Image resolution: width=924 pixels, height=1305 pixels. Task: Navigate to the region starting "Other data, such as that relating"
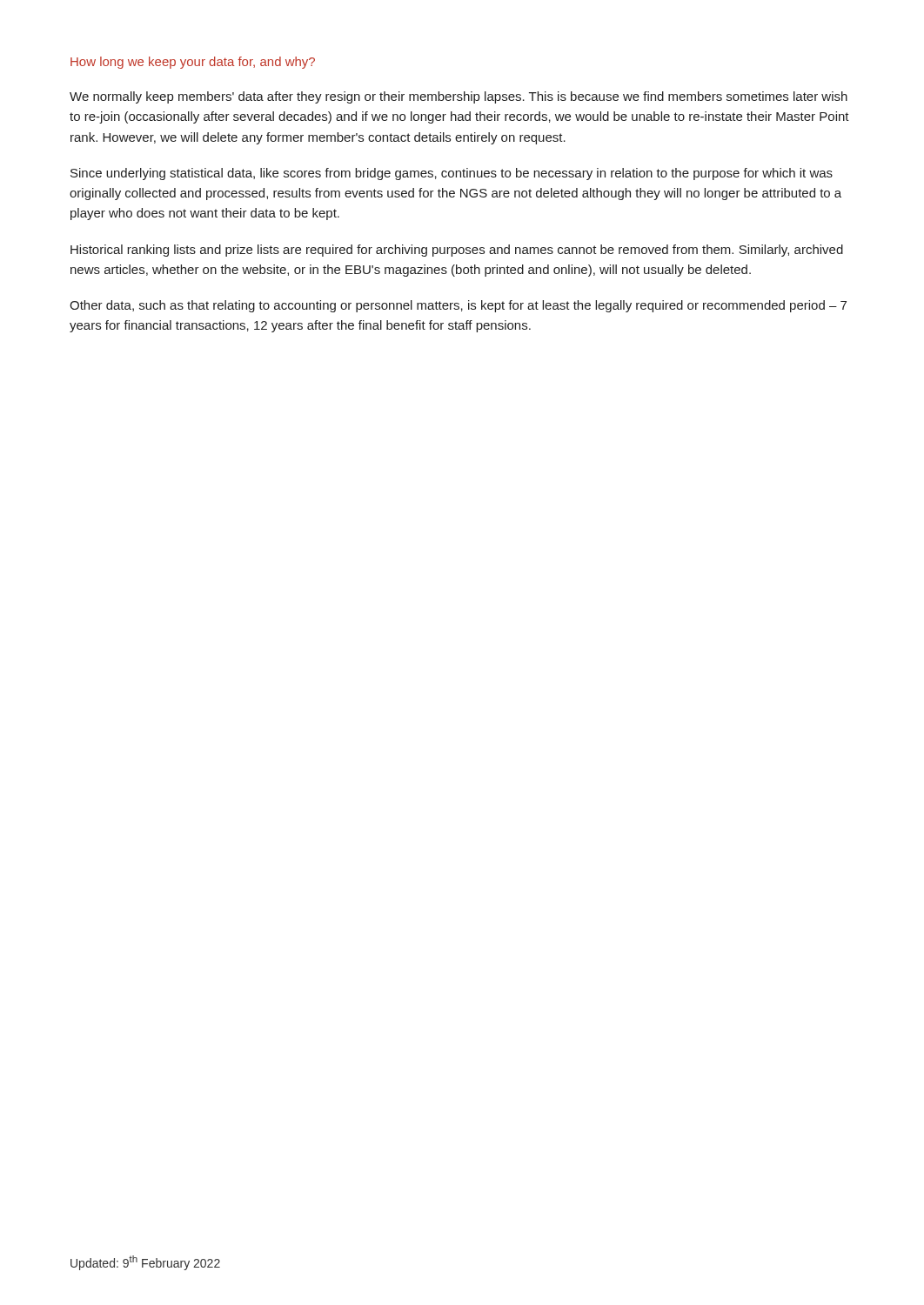tap(458, 315)
